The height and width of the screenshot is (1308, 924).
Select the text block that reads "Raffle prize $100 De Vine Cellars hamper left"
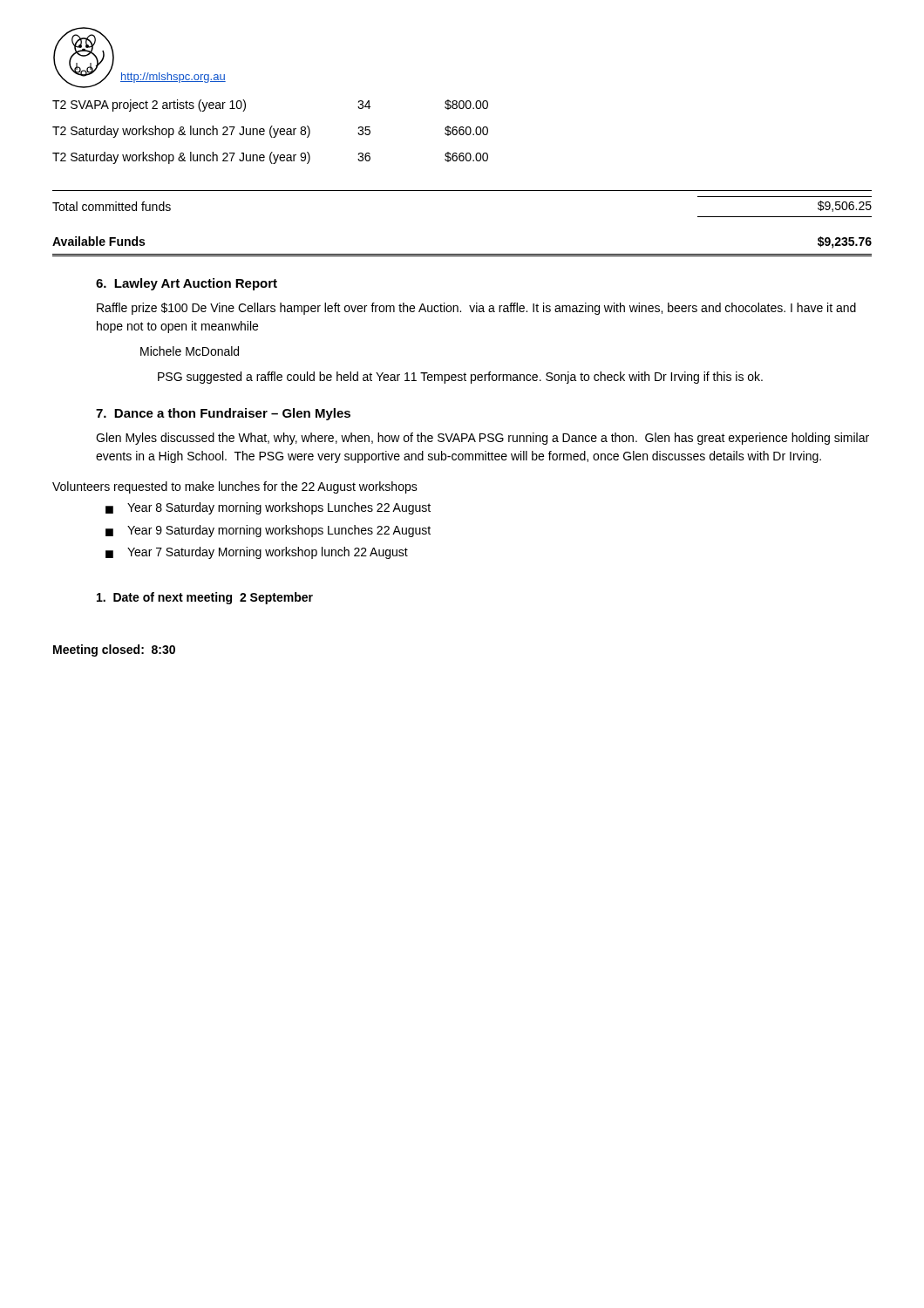[x=476, y=317]
